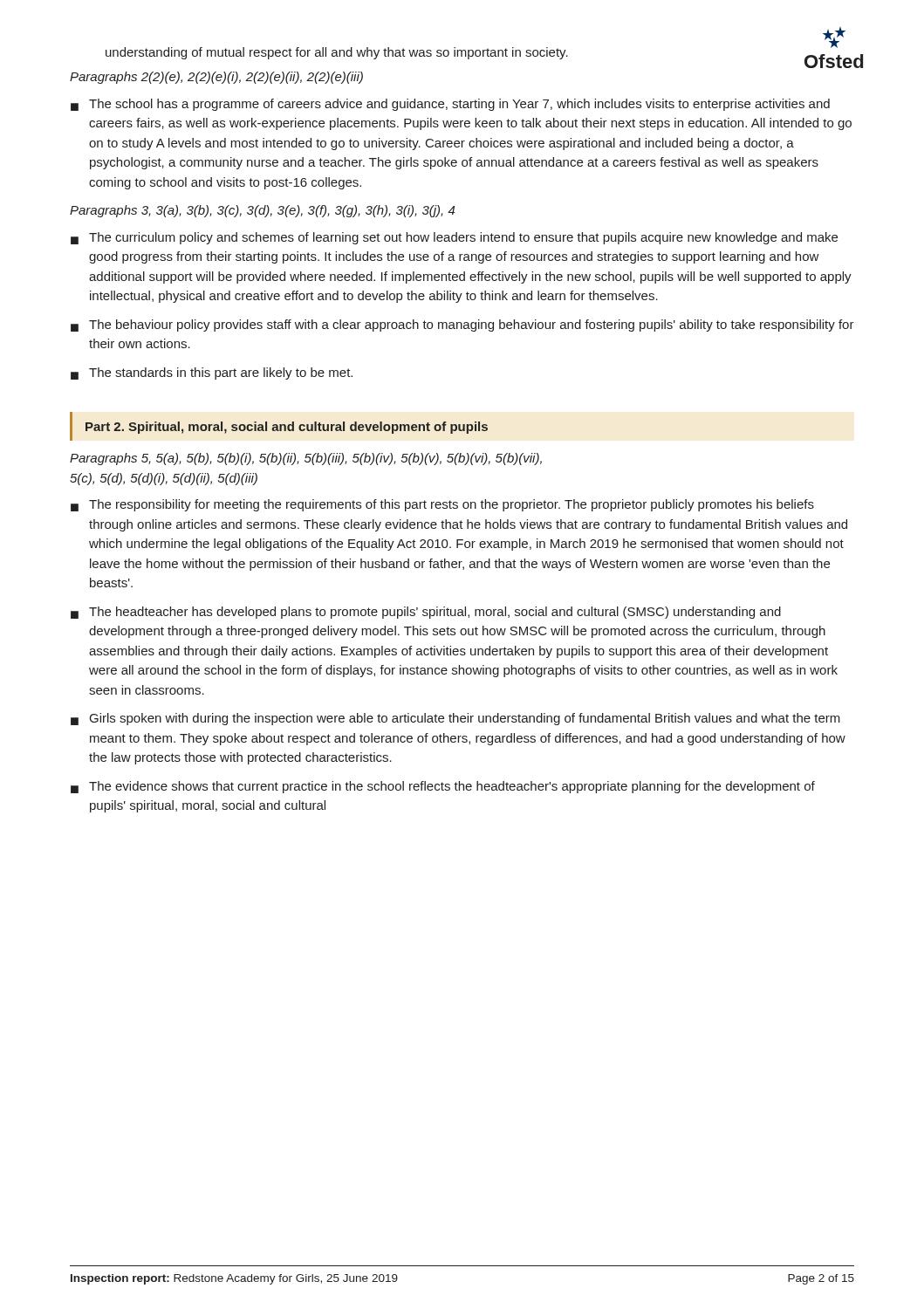This screenshot has height=1309, width=924.
Task: Select the section header containing "Part 2. Spiritual, moral, social"
Action: [x=286, y=426]
